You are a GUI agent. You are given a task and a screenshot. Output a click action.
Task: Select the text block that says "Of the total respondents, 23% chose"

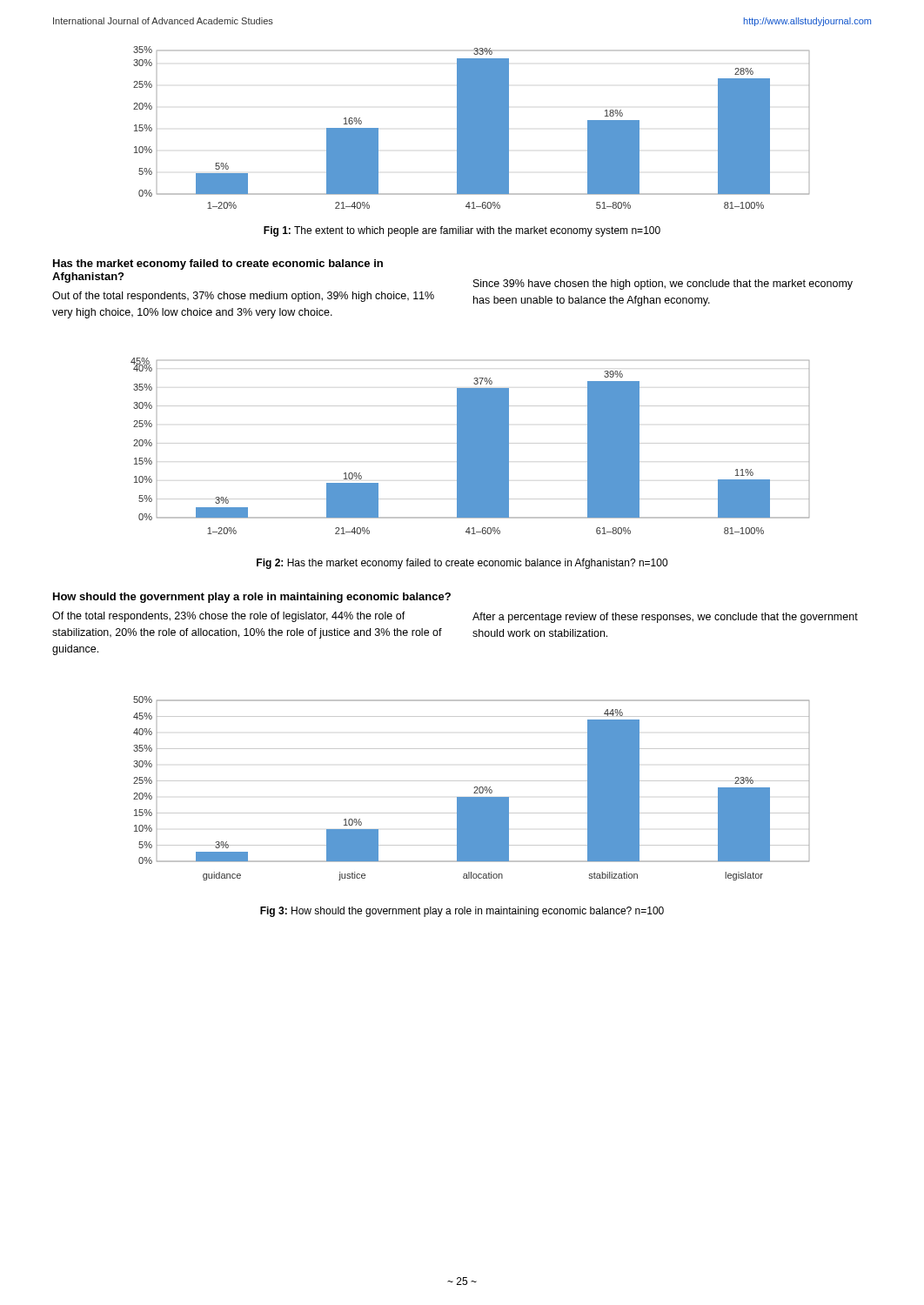click(247, 632)
